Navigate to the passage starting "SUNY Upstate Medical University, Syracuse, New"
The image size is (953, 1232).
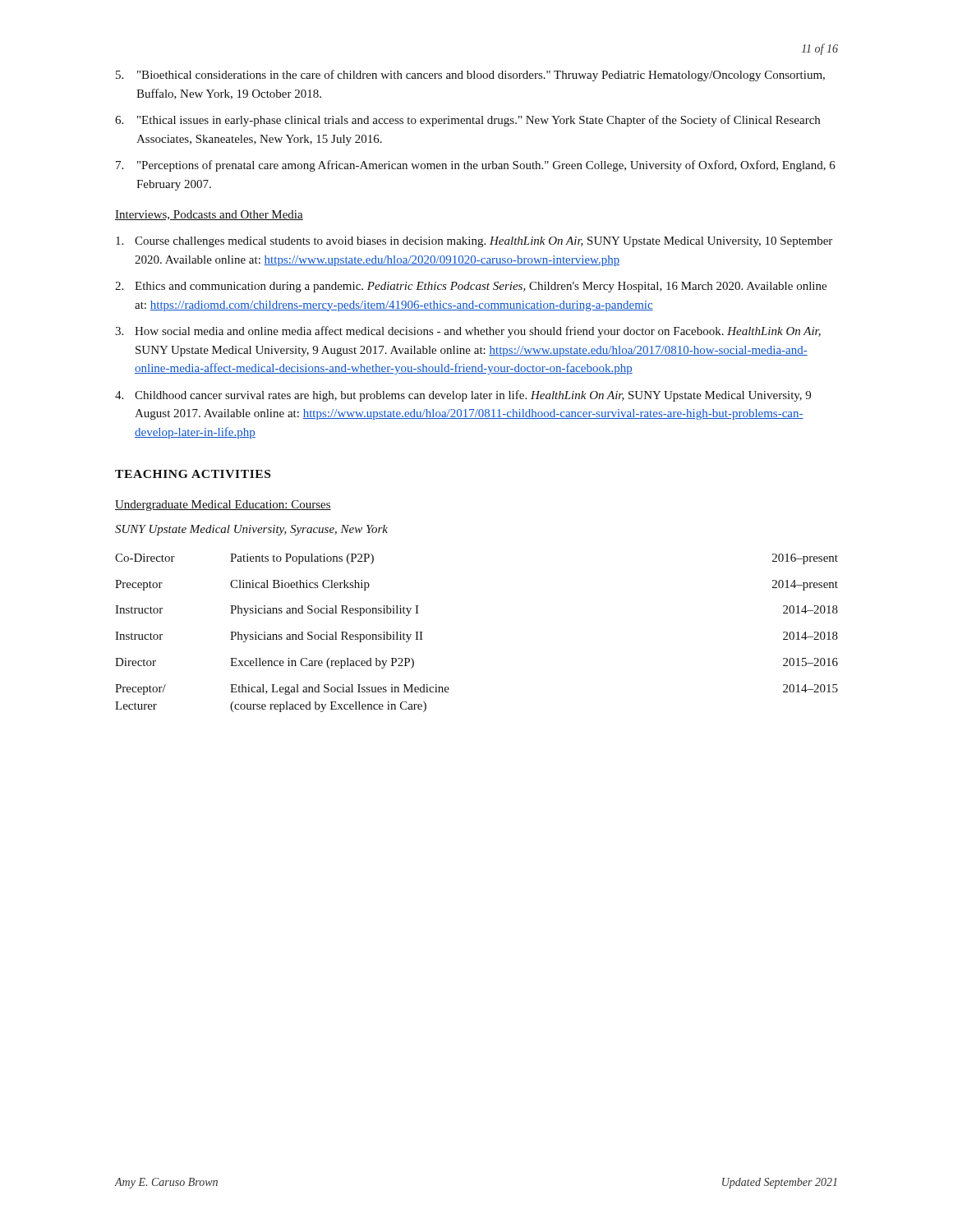[251, 530]
